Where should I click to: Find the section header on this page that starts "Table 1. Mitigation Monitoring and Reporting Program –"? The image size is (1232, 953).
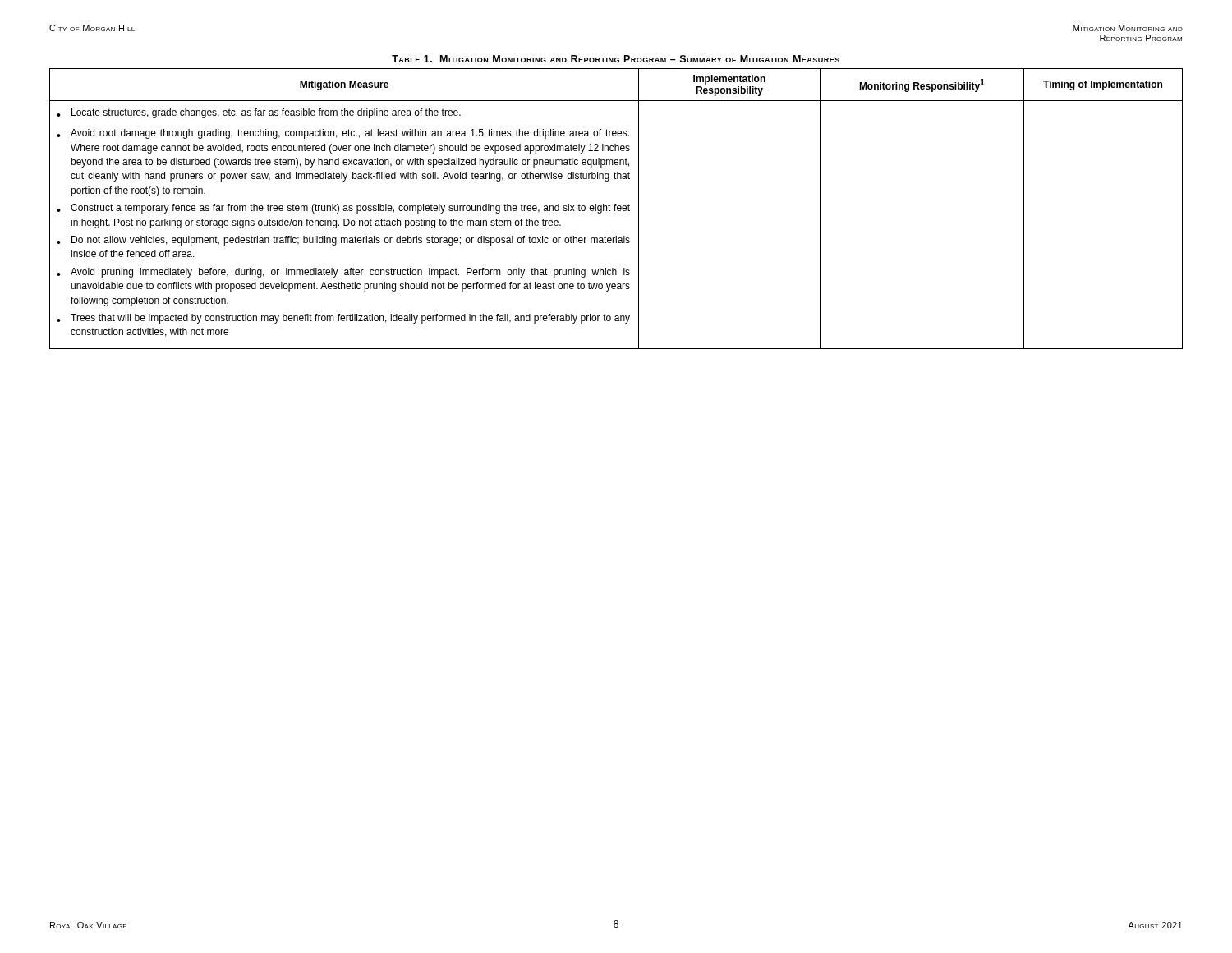pos(616,59)
